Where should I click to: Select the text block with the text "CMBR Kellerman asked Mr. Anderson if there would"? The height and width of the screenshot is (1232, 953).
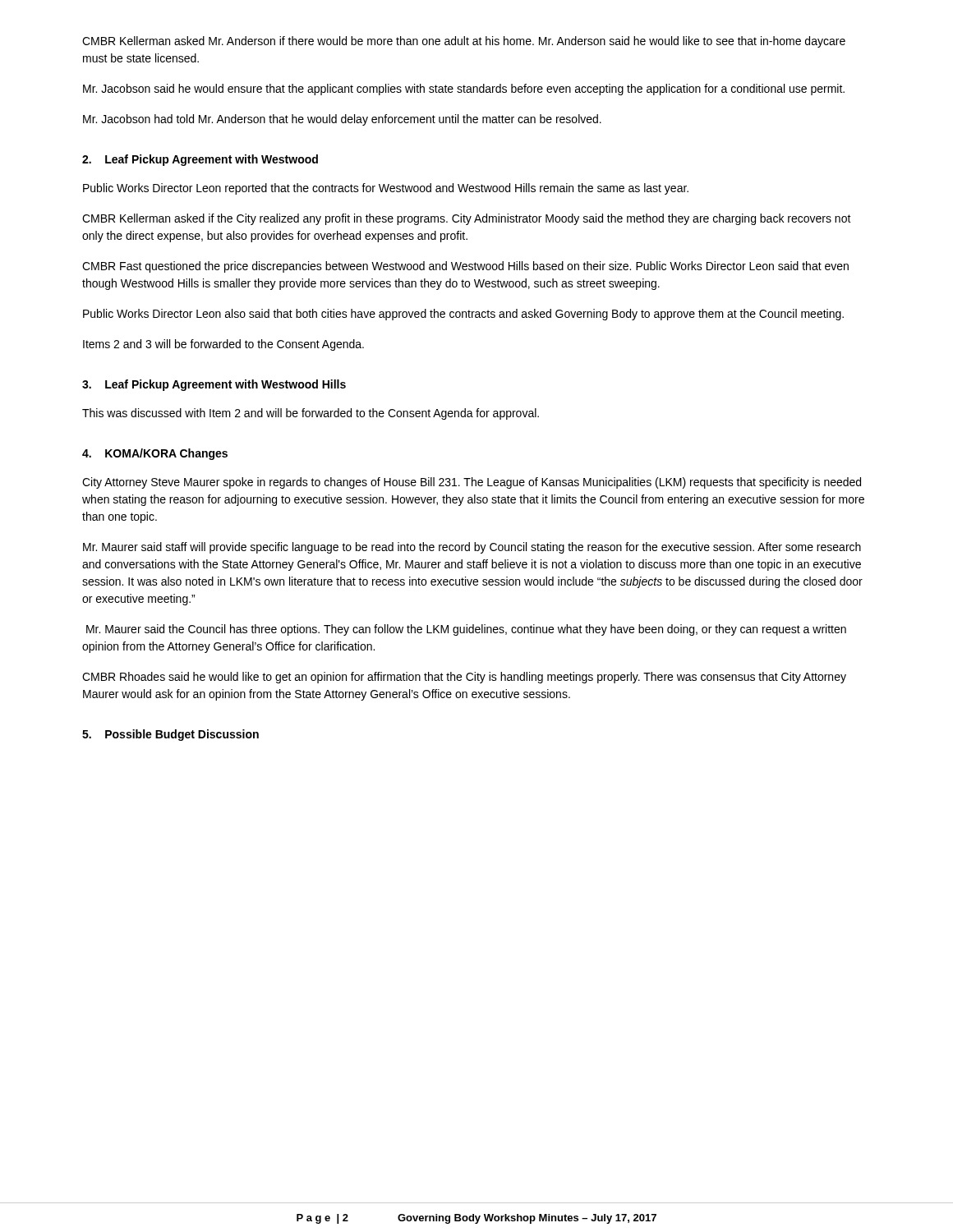(x=464, y=50)
